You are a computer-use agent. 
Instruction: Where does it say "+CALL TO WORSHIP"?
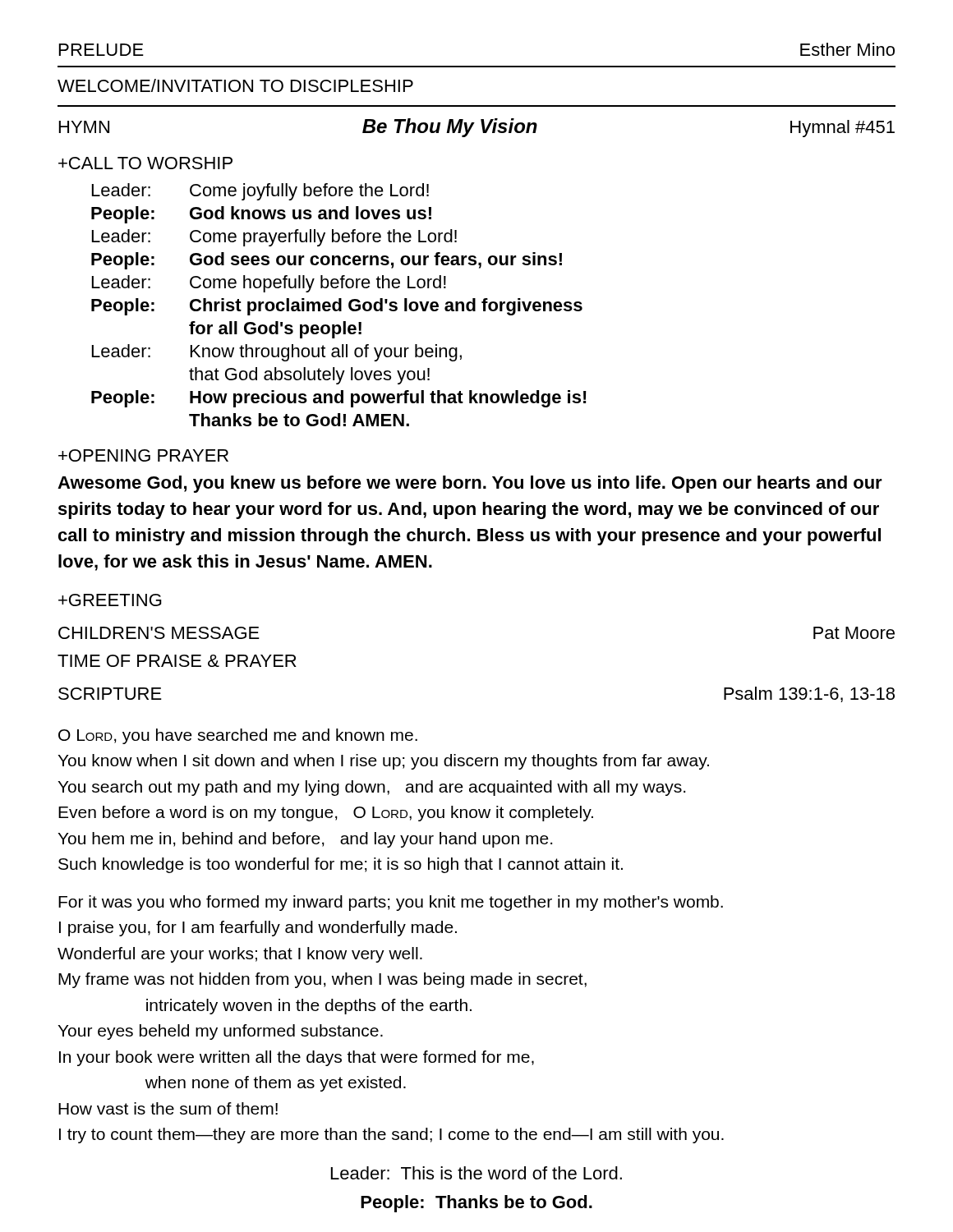[145, 163]
